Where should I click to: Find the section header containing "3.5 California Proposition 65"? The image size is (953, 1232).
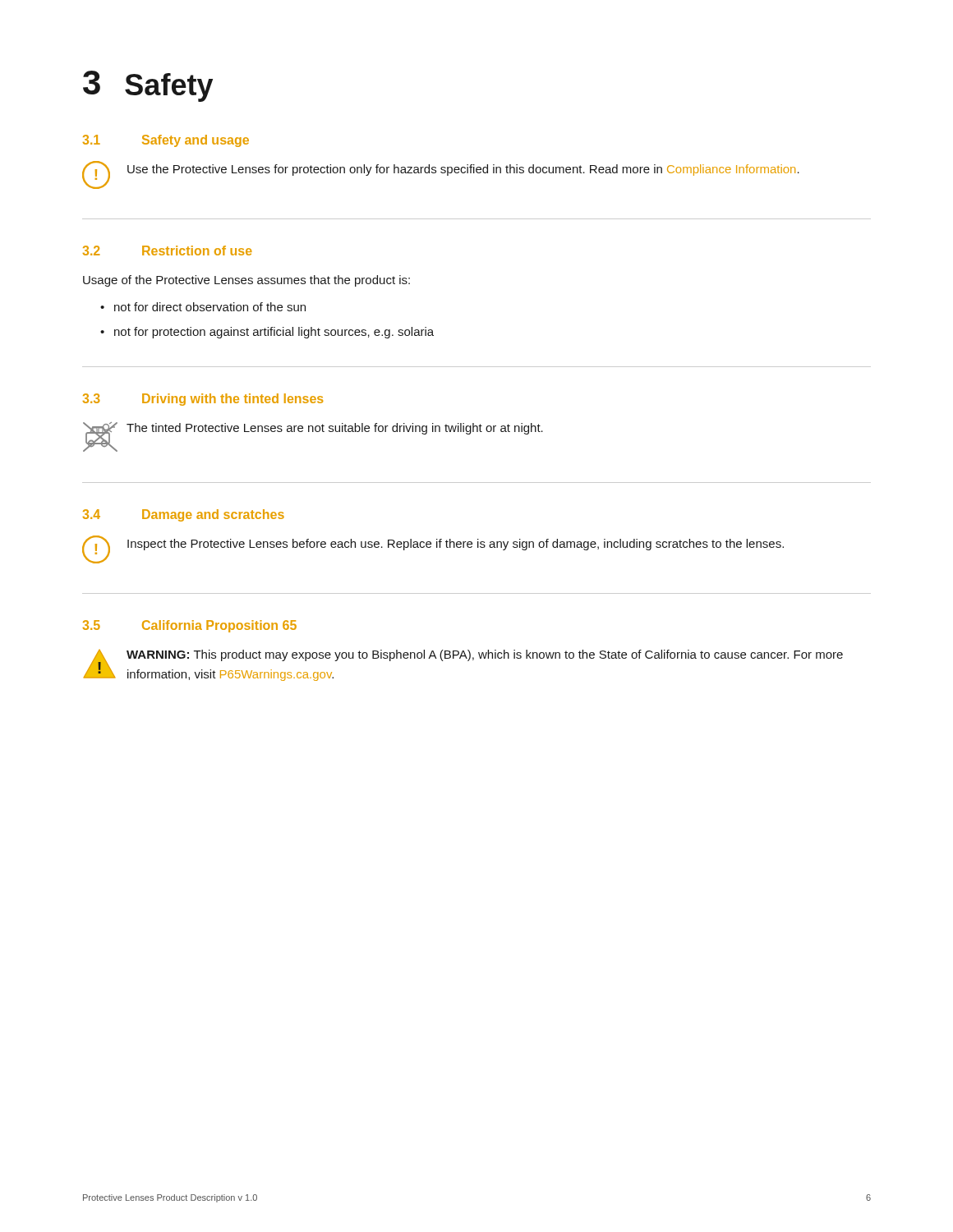tap(190, 626)
